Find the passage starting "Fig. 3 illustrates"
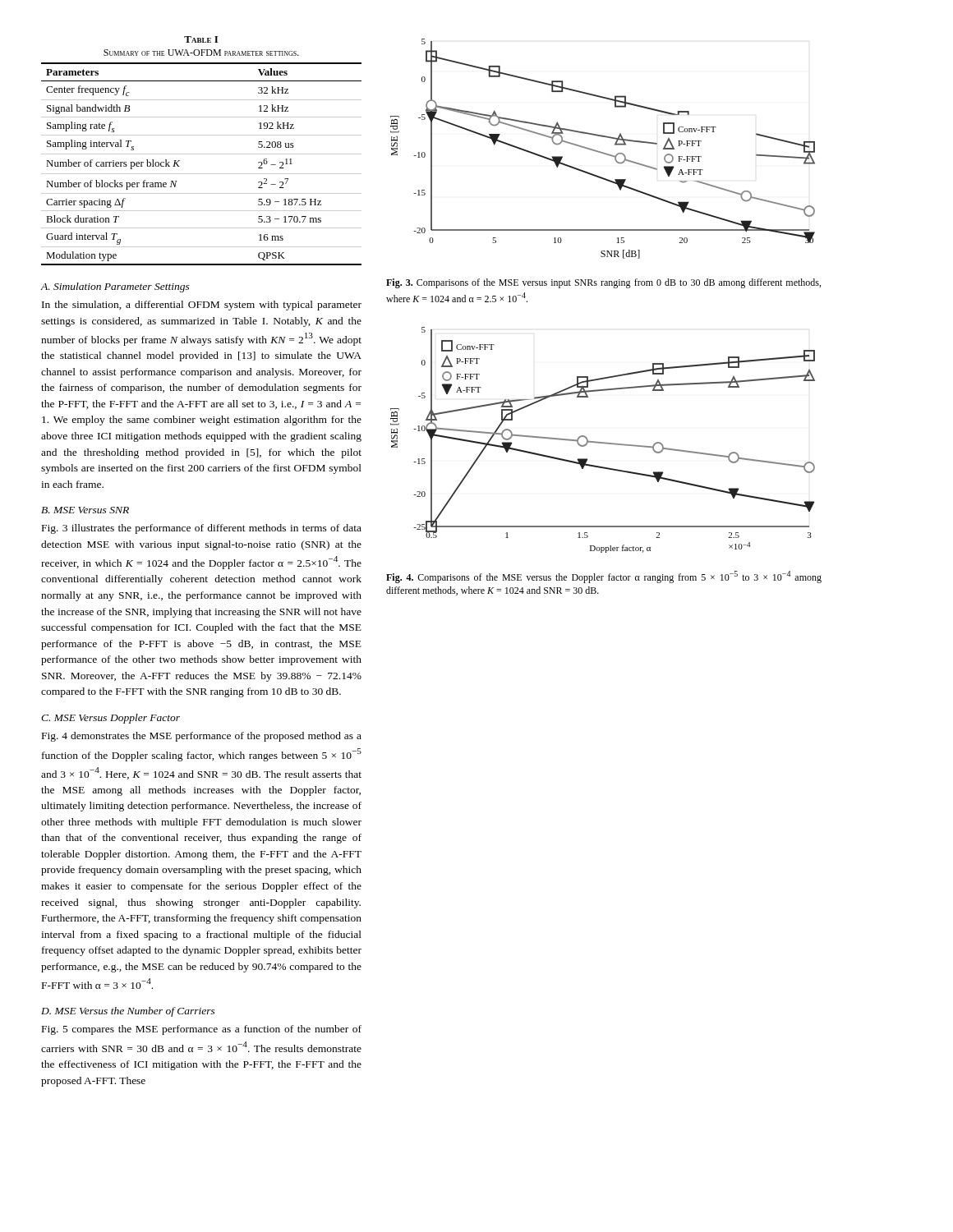 point(201,610)
